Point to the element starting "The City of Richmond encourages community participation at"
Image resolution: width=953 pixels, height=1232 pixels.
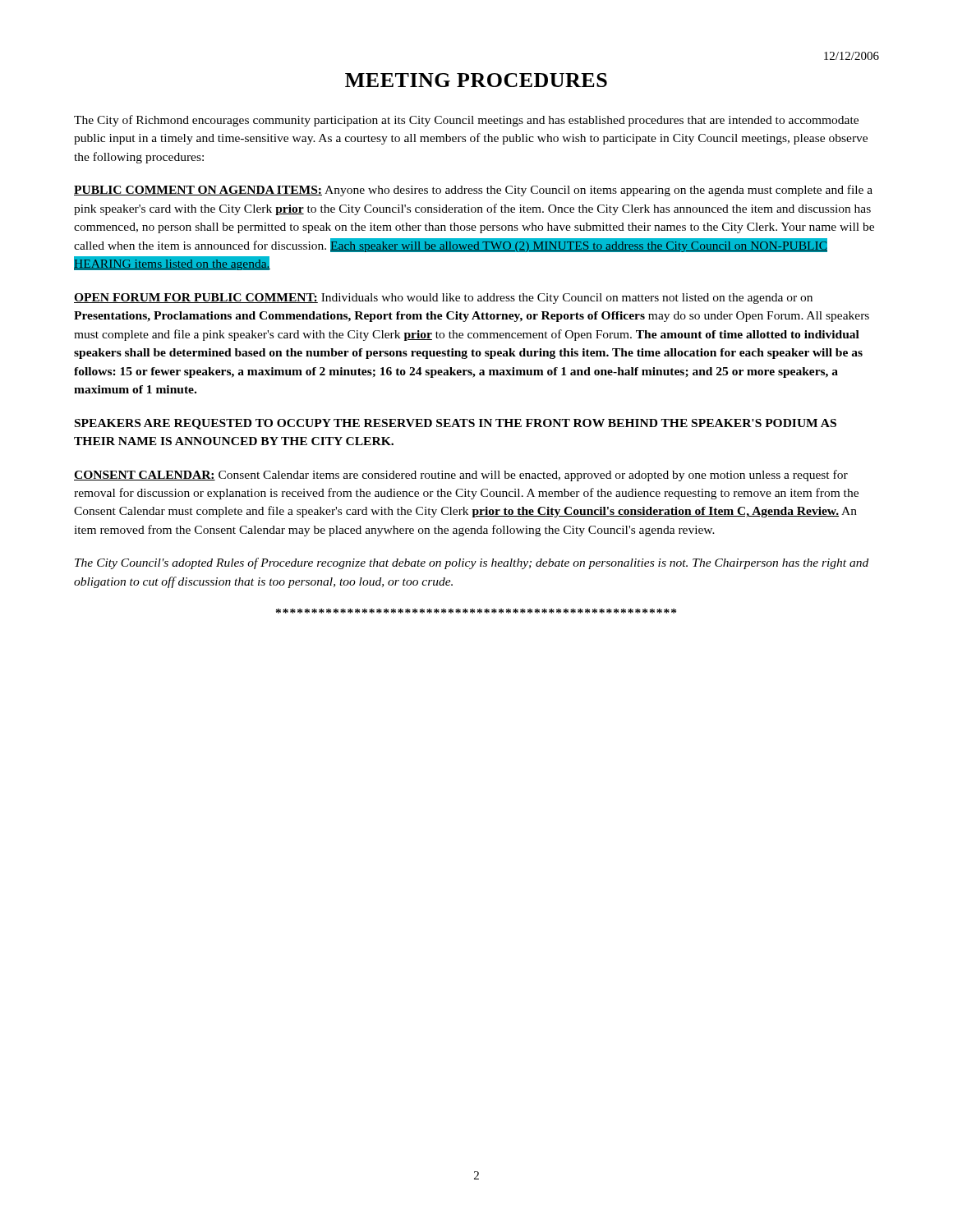point(471,138)
